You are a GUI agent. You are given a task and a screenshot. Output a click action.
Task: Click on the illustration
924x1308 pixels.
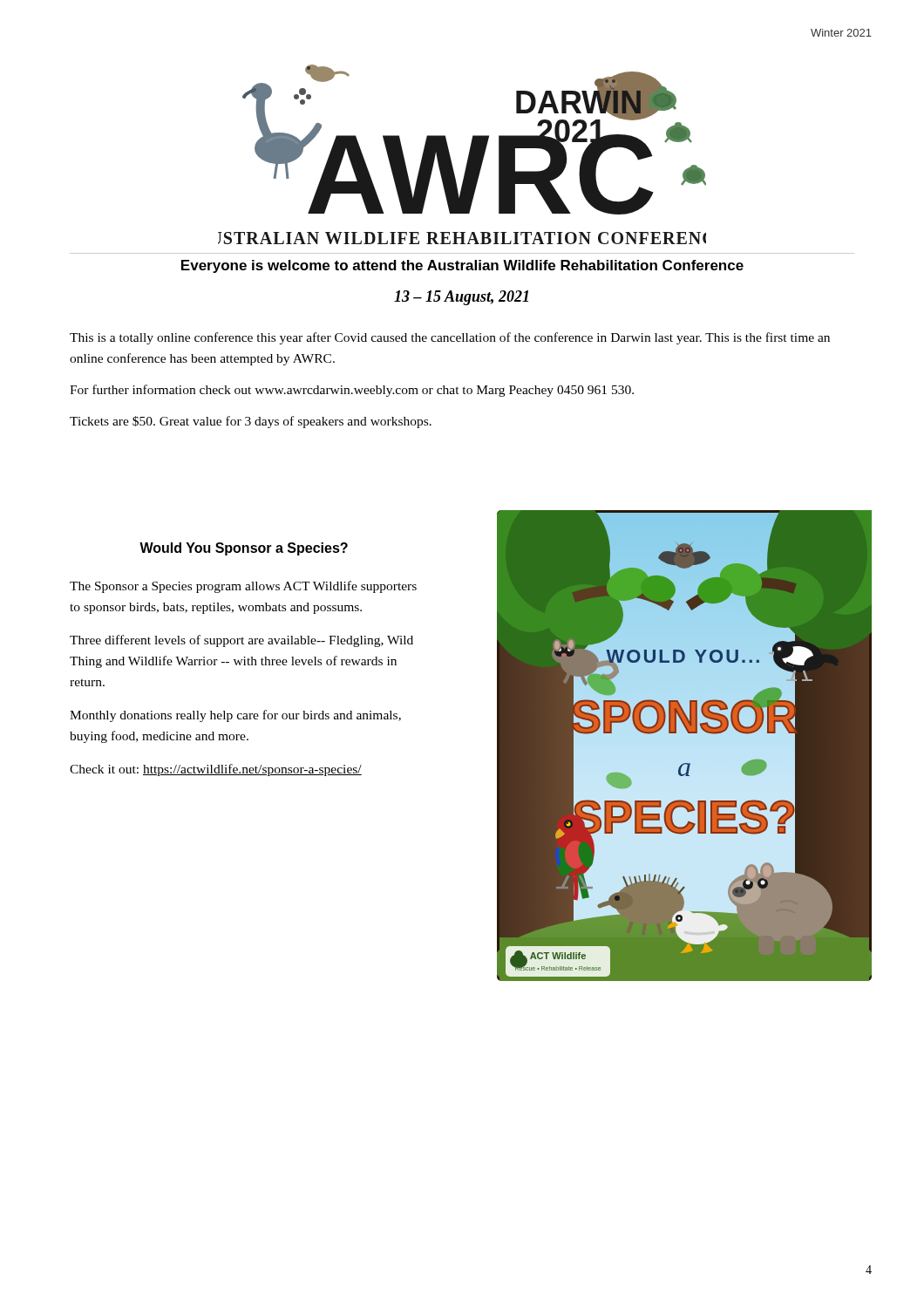click(x=684, y=746)
